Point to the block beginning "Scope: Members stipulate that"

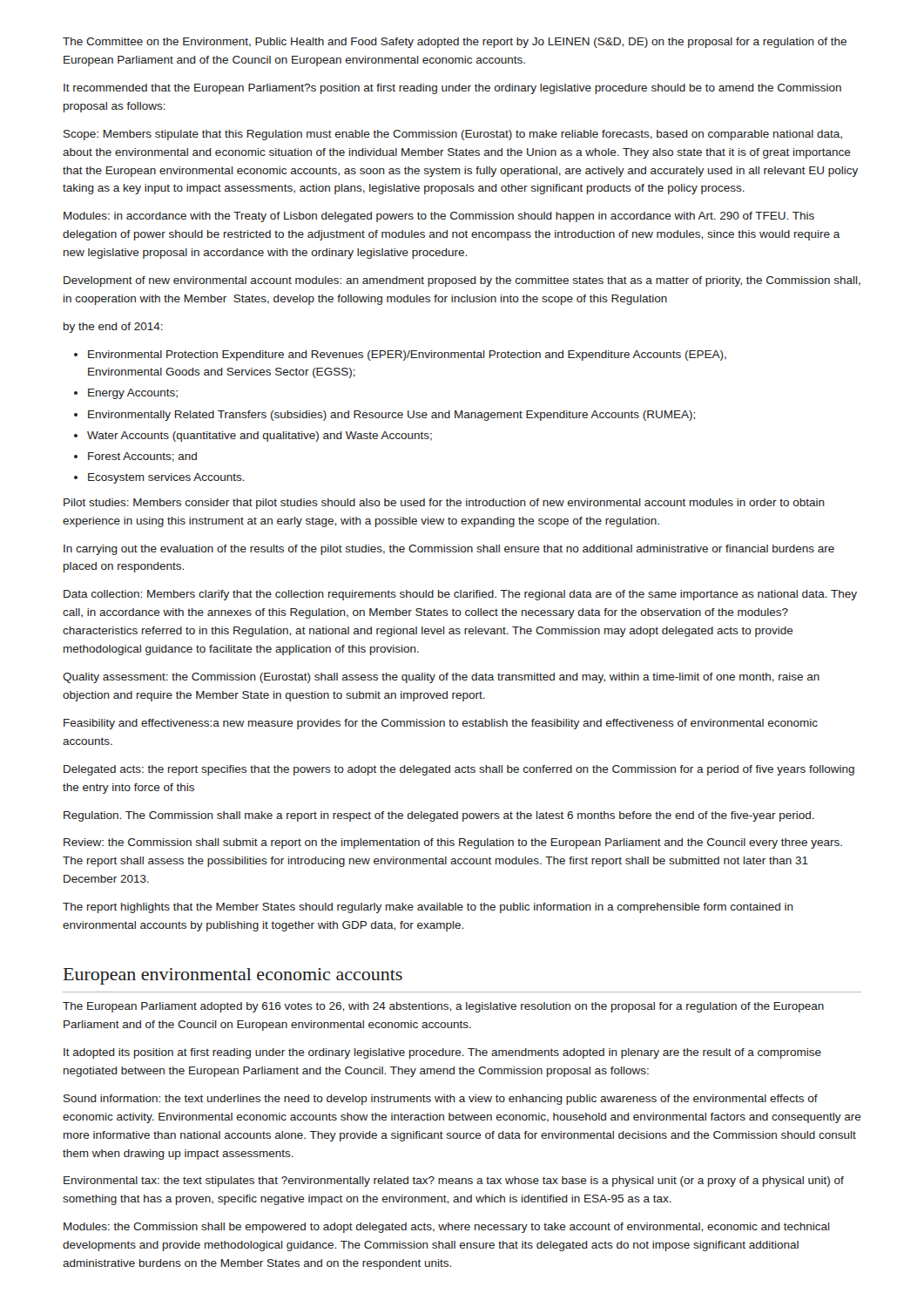coord(460,161)
